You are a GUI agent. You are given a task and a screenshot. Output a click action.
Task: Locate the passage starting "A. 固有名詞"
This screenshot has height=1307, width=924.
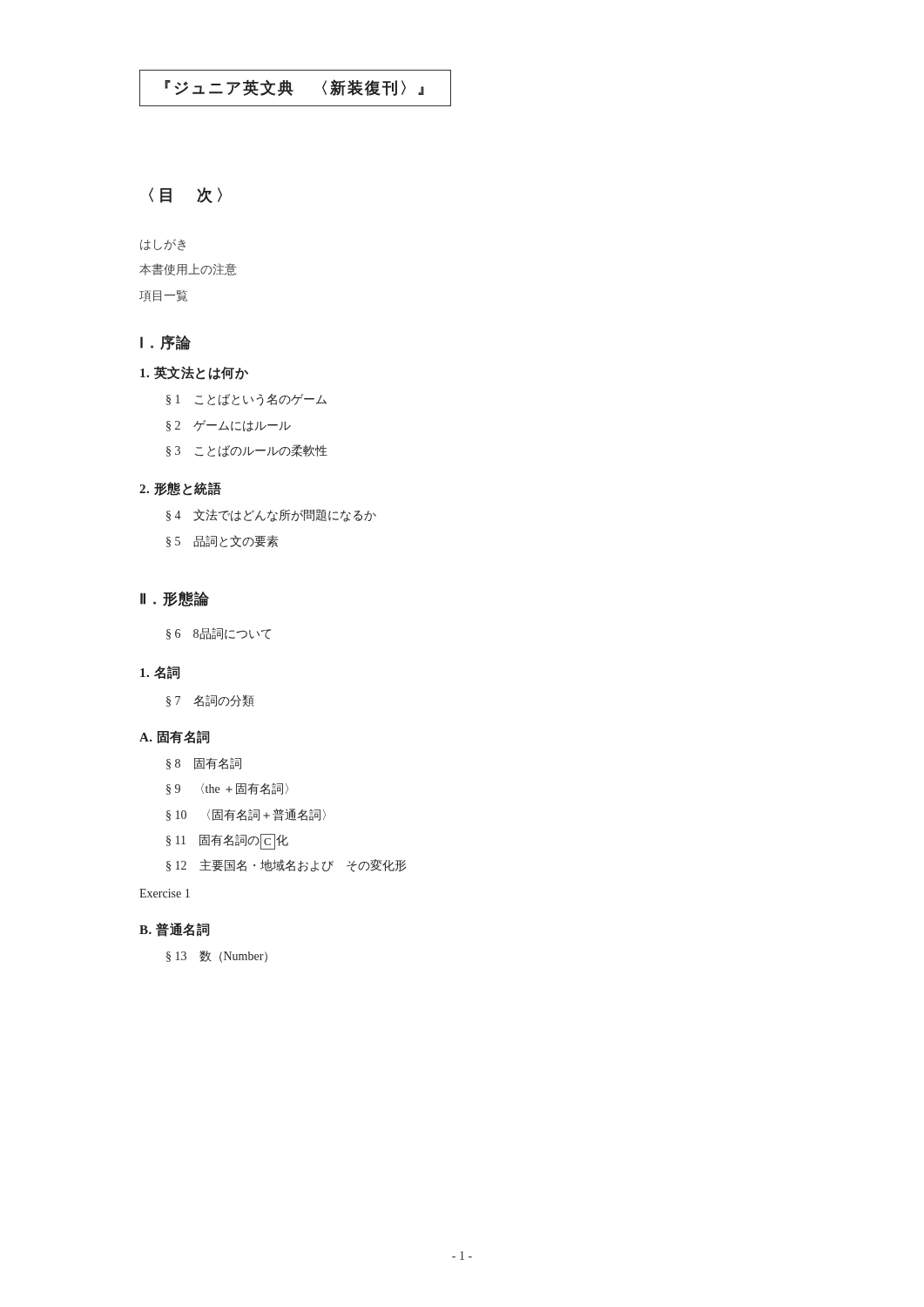click(175, 737)
